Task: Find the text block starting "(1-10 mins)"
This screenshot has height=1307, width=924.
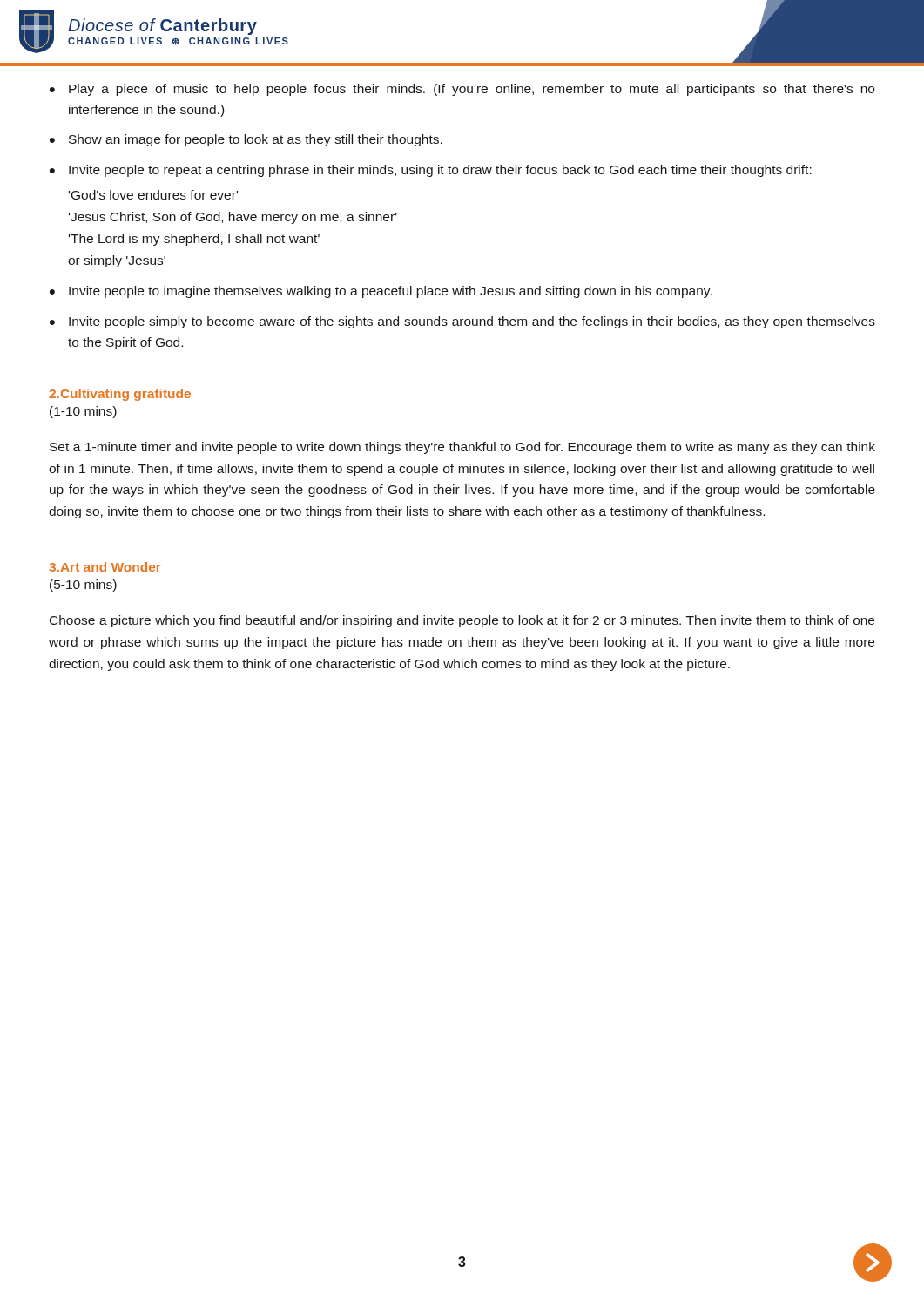Action: click(83, 411)
